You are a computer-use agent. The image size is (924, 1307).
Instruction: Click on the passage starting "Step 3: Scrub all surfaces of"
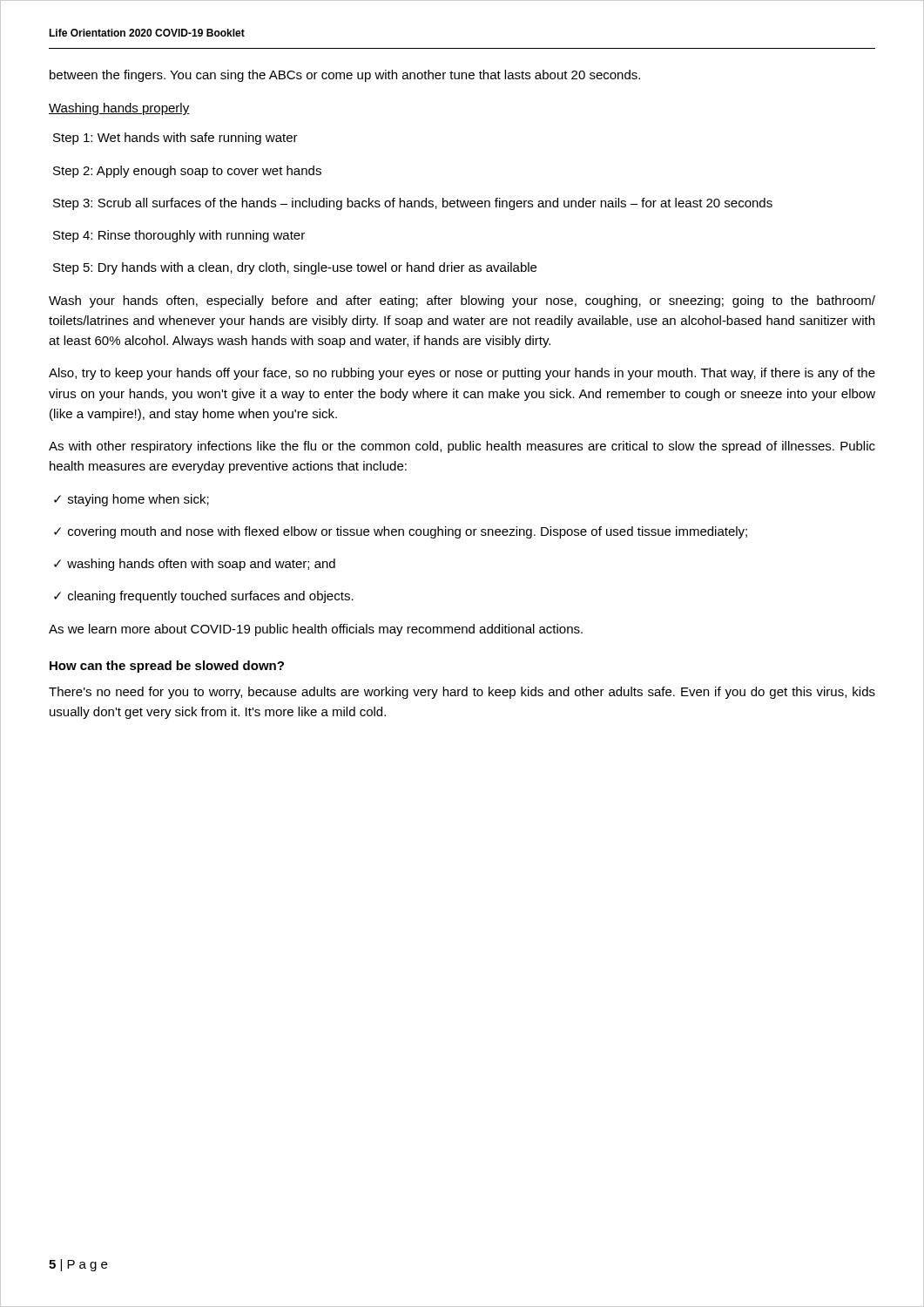point(412,202)
